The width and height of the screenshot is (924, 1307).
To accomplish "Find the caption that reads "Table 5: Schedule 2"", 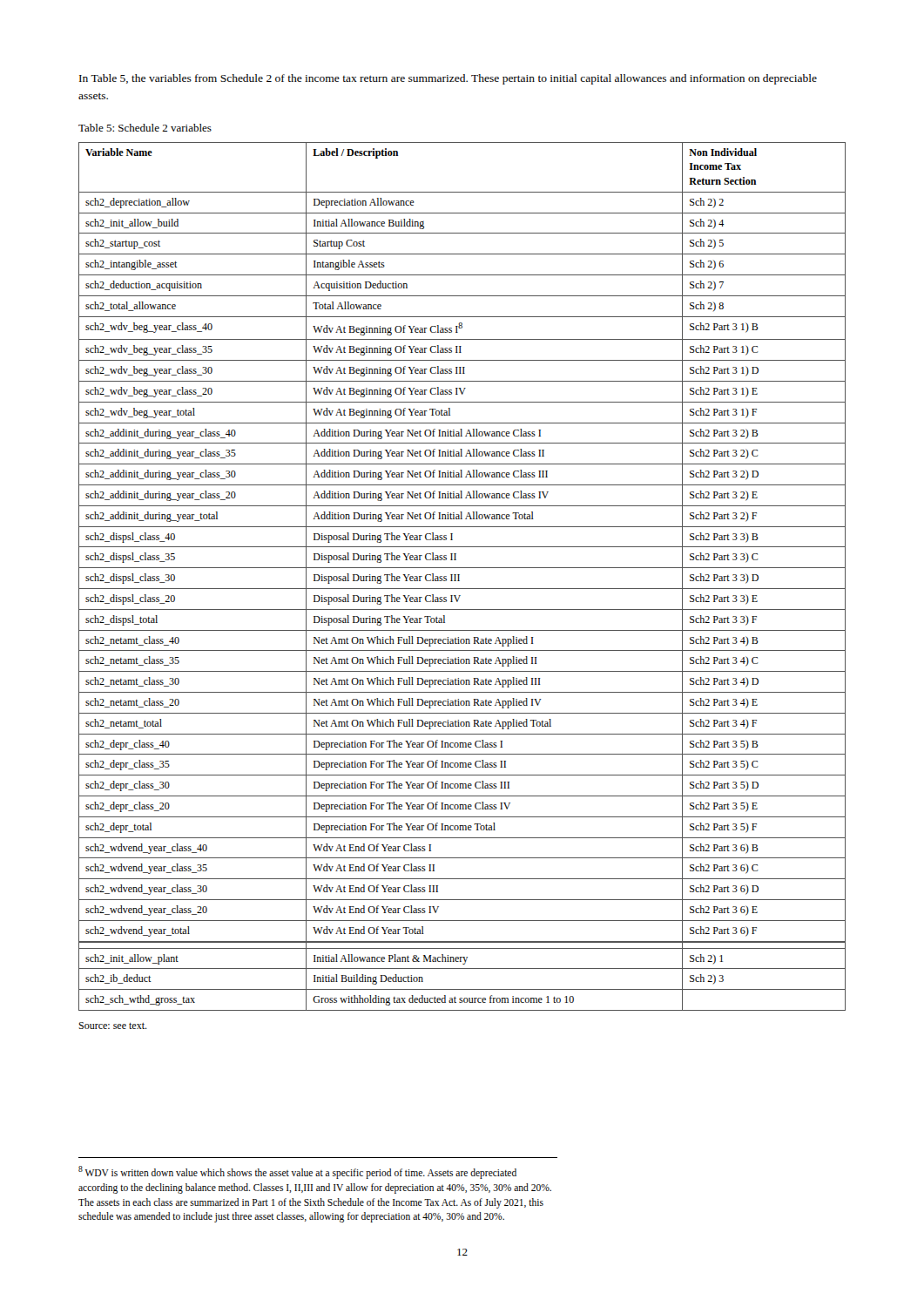I will pos(145,127).
